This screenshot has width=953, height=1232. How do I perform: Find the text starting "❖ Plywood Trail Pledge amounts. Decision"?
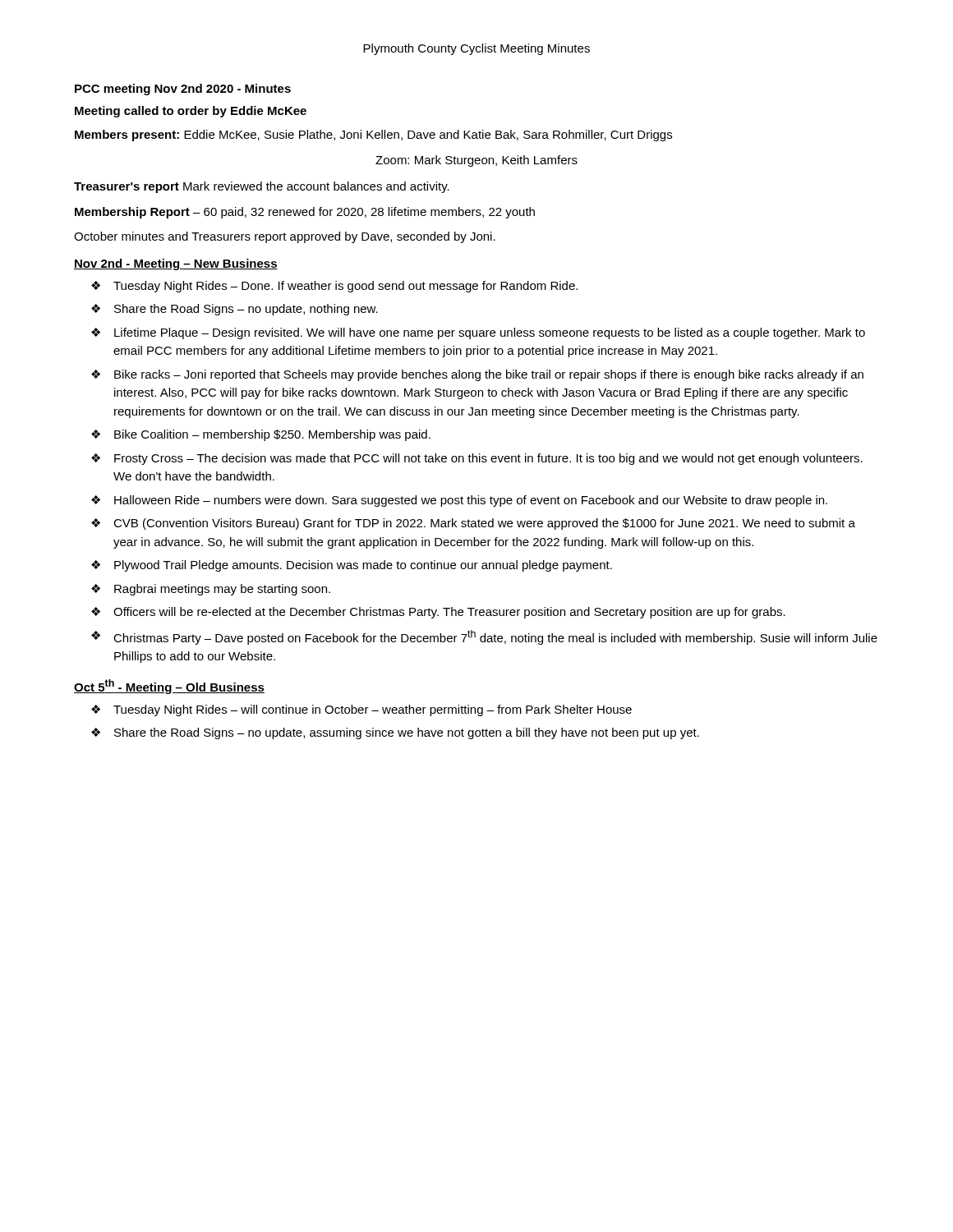[x=352, y=565]
